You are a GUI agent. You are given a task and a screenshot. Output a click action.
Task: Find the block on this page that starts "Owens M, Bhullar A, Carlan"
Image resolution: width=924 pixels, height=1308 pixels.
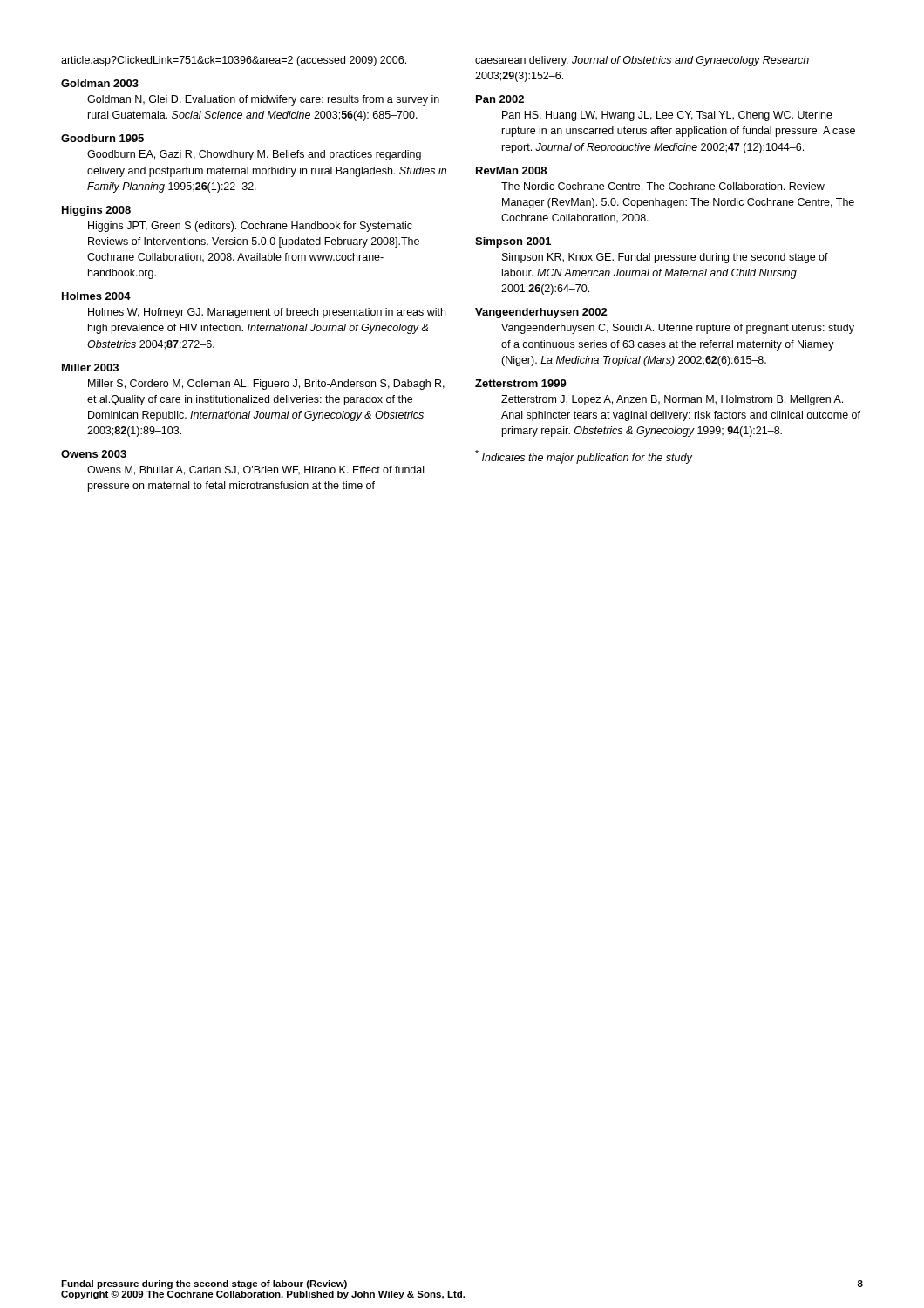pos(268,478)
